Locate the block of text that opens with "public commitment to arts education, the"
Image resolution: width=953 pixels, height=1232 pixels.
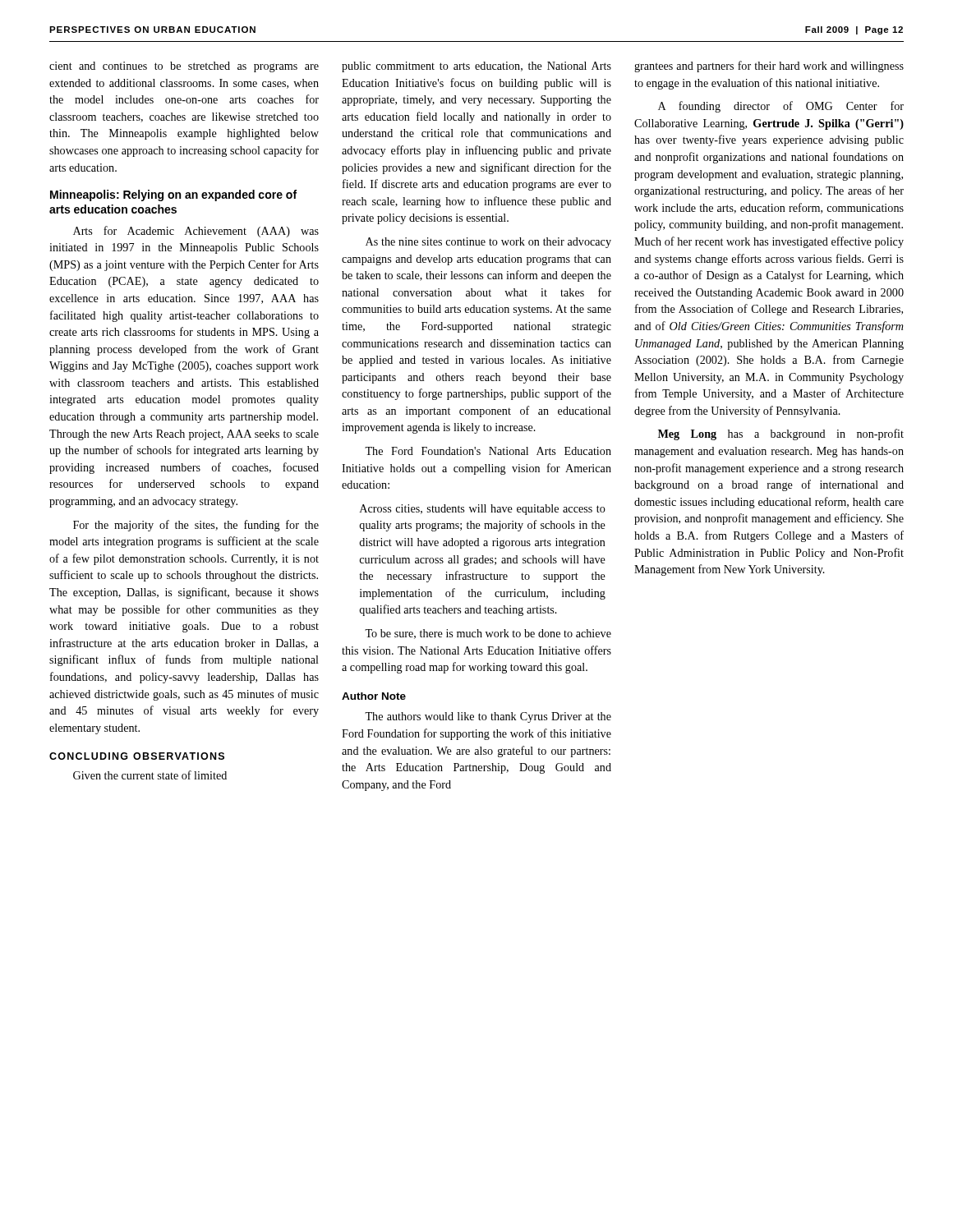pos(476,367)
